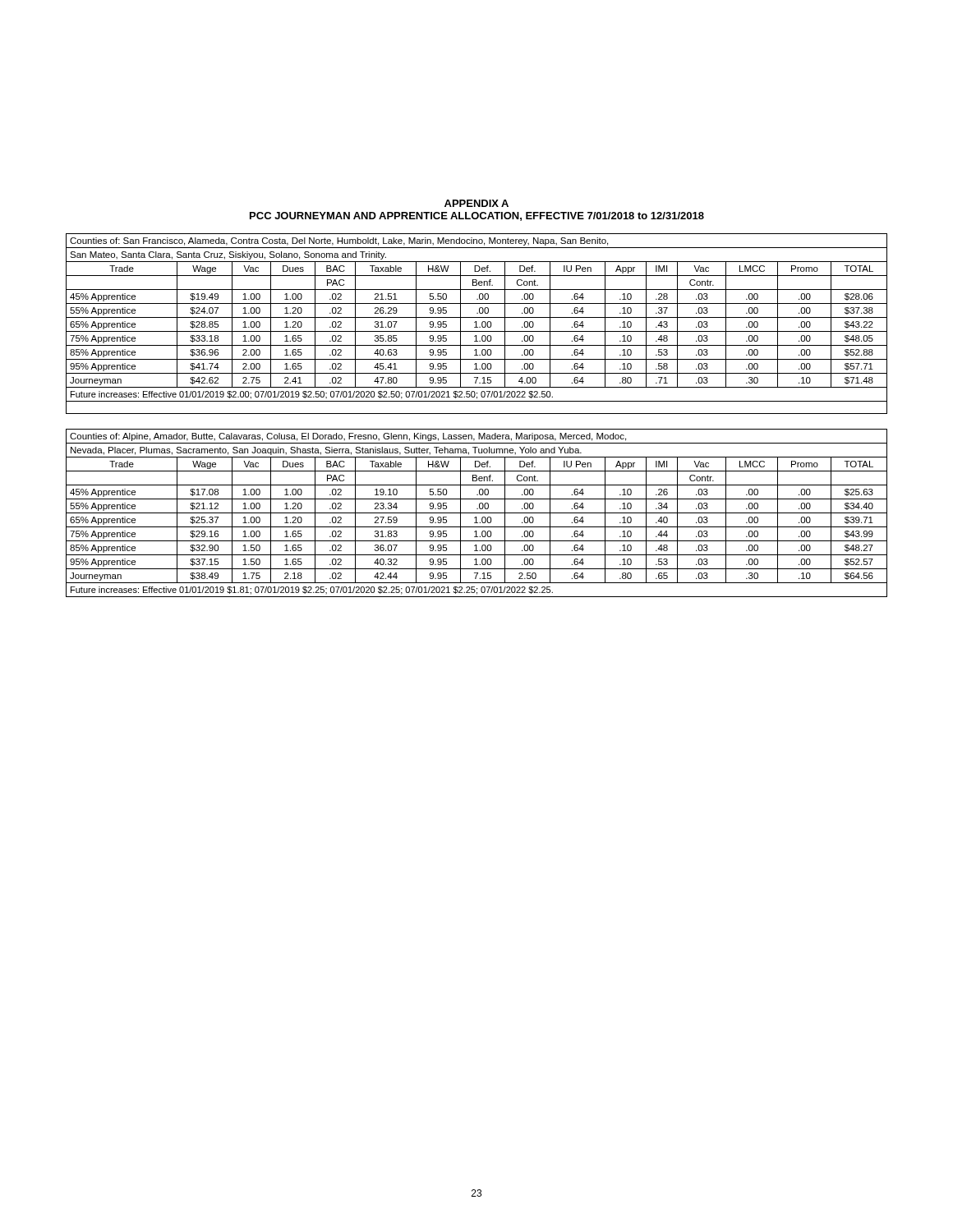Find the title with the text "APPENDIX APCC JOURNEYMAN AND"

[476, 209]
